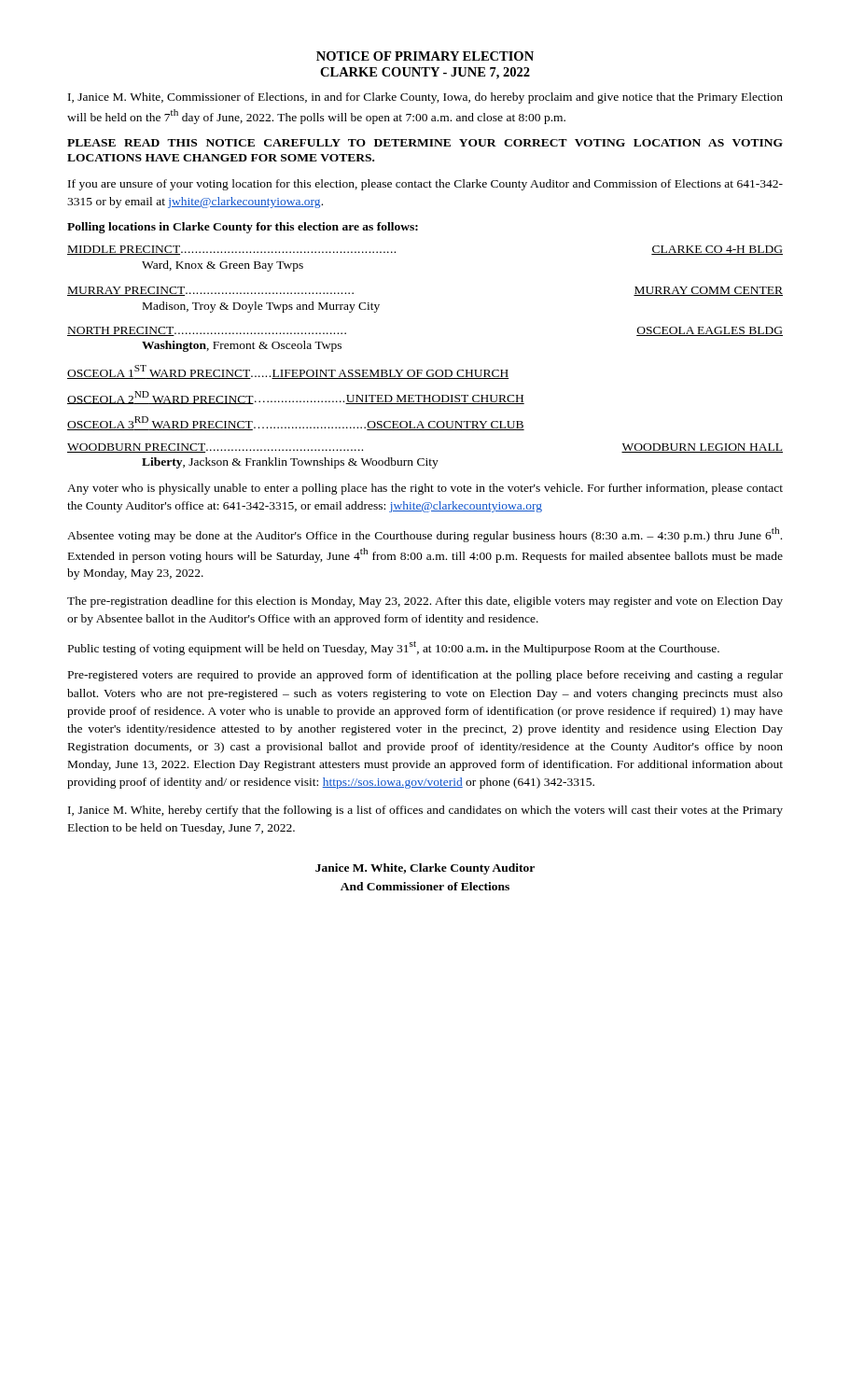Screen dimensions: 1400x850
Task: Where is the passage that starts "I, Janice M. White, hereby certify that"?
Action: pyautogui.click(x=425, y=818)
